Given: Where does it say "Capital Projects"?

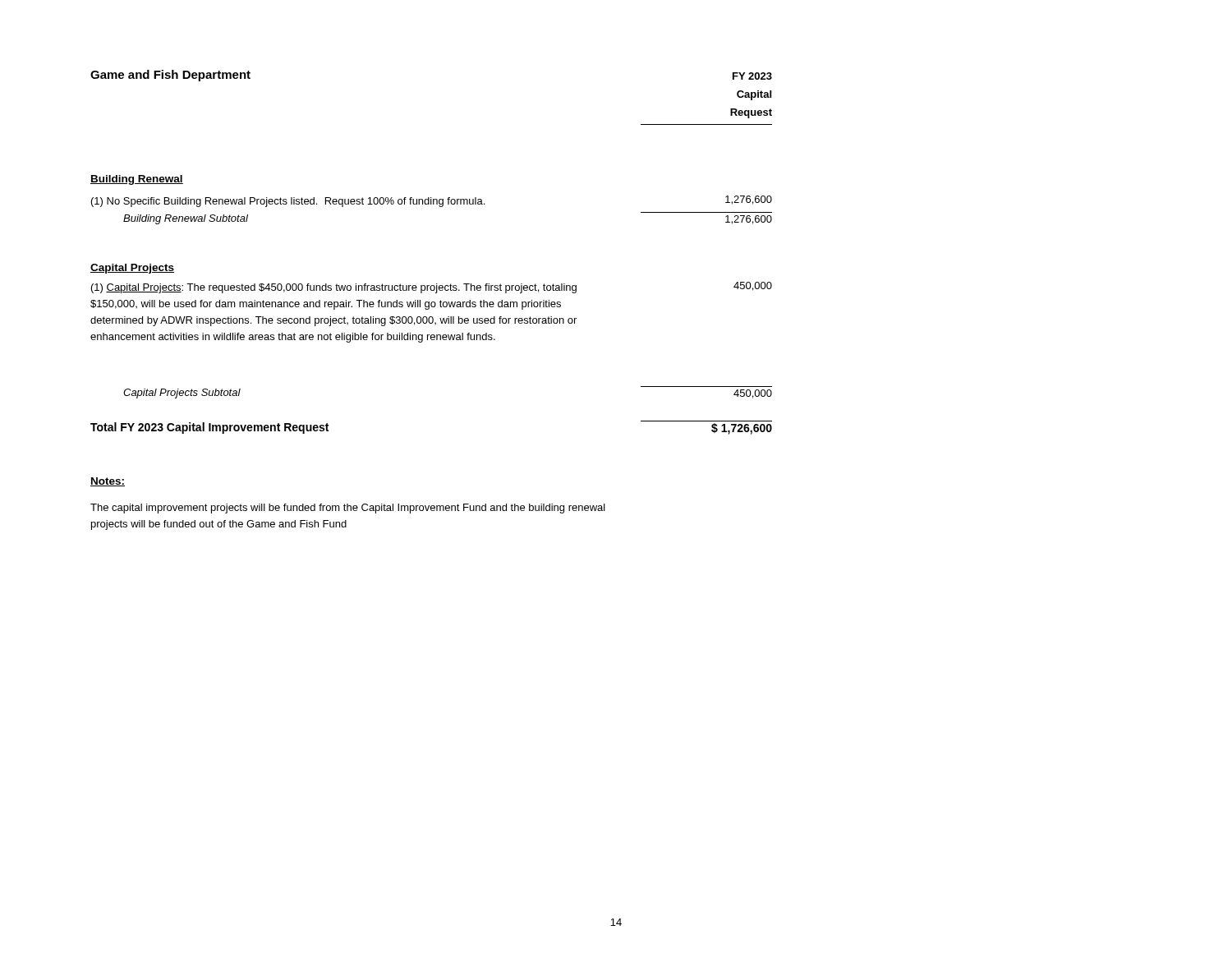Looking at the screenshot, I should point(132,267).
